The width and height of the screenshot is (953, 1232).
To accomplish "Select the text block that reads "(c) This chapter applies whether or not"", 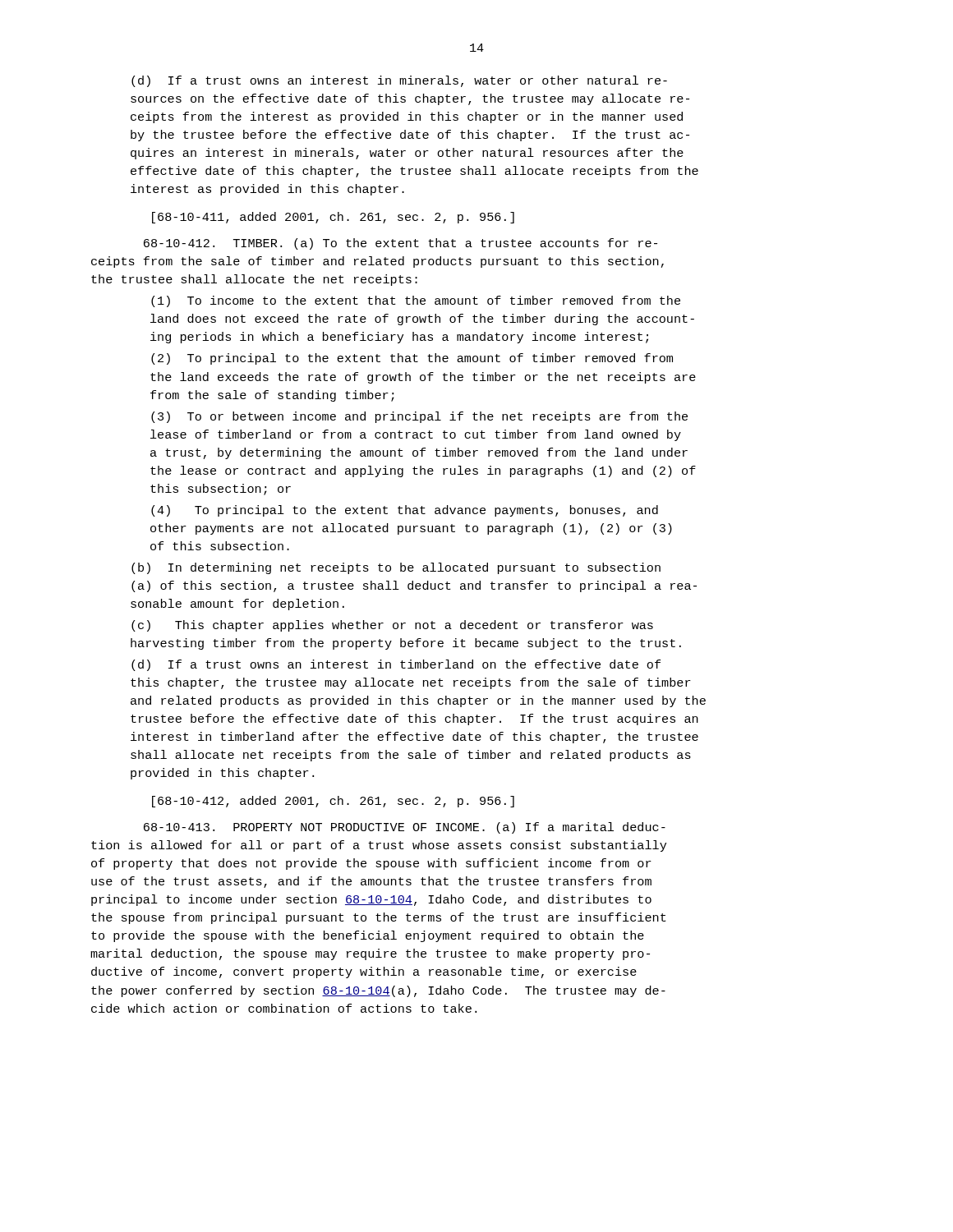I will click(496, 635).
